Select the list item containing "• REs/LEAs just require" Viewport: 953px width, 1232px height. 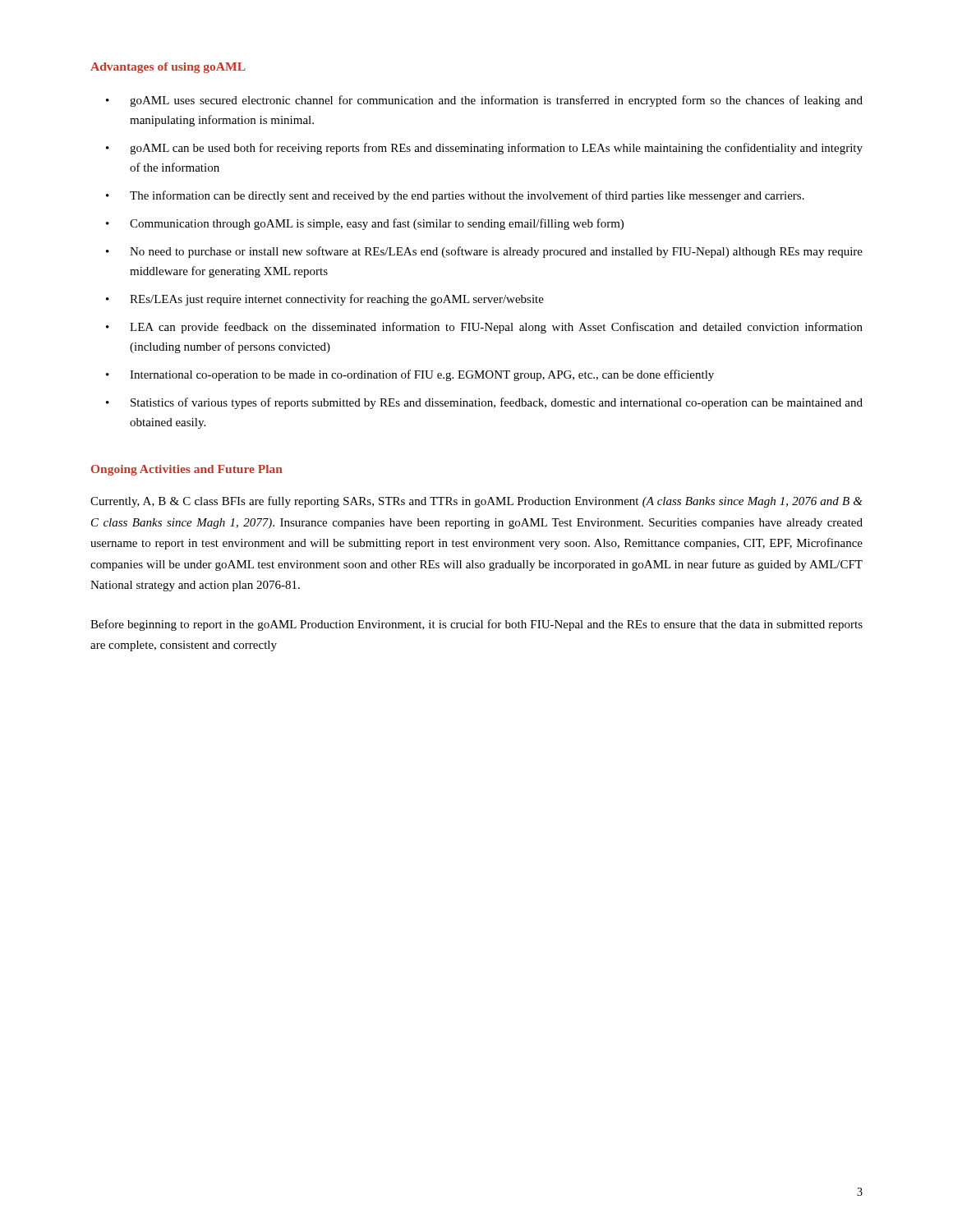484,299
